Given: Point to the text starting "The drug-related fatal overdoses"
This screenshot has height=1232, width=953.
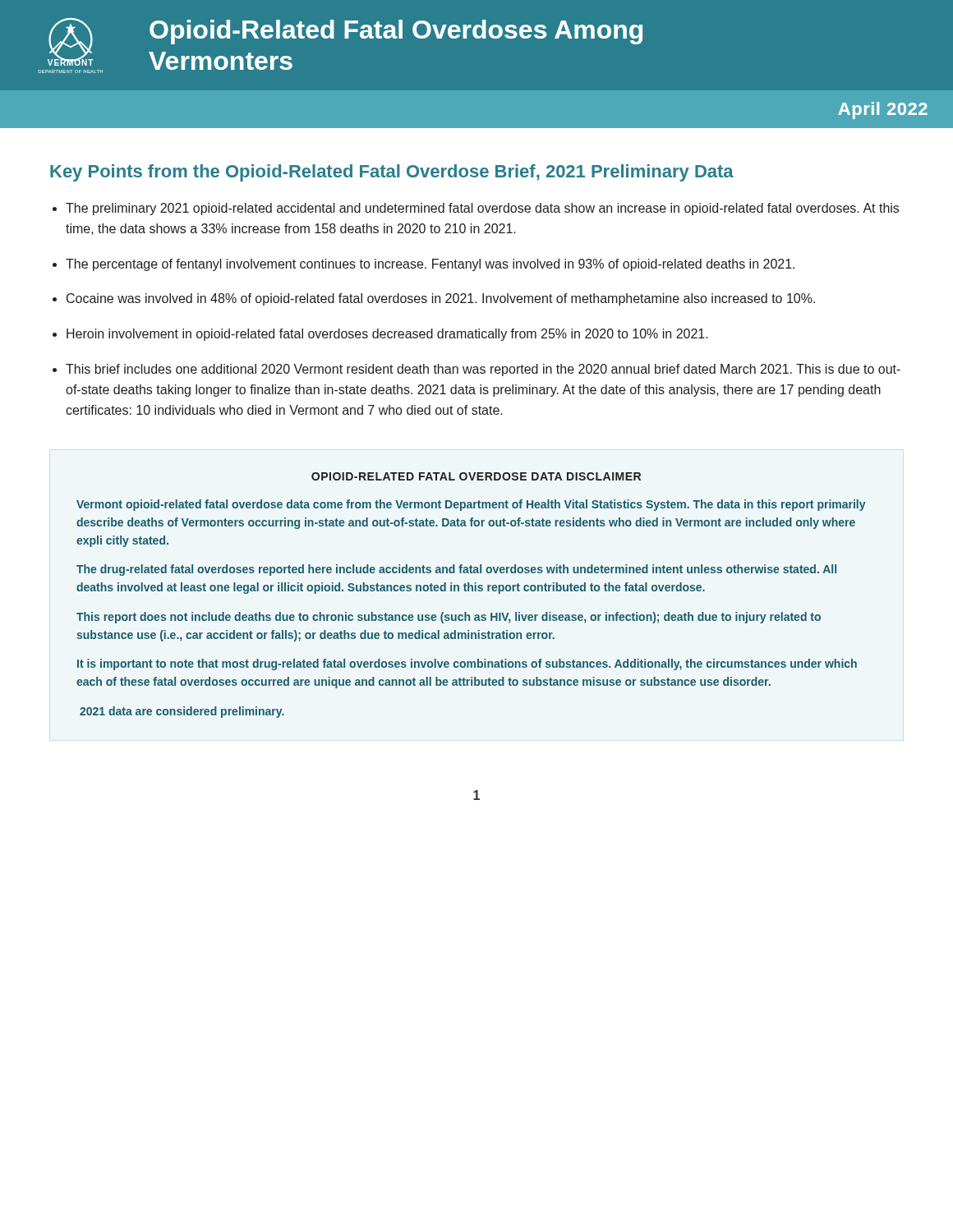Looking at the screenshot, I should [x=457, y=578].
